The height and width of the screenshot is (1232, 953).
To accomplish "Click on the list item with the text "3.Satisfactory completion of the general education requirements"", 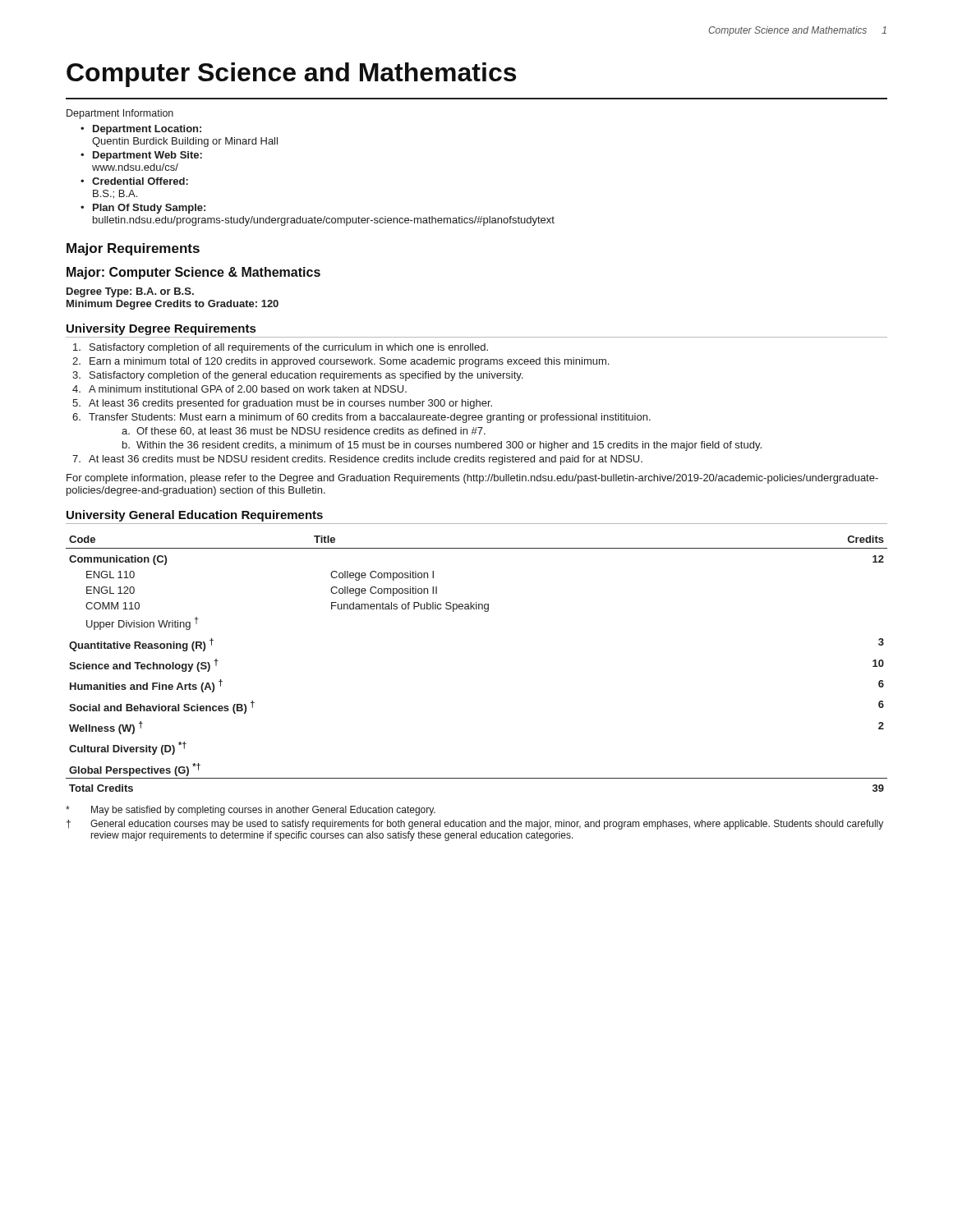I will coord(298,375).
